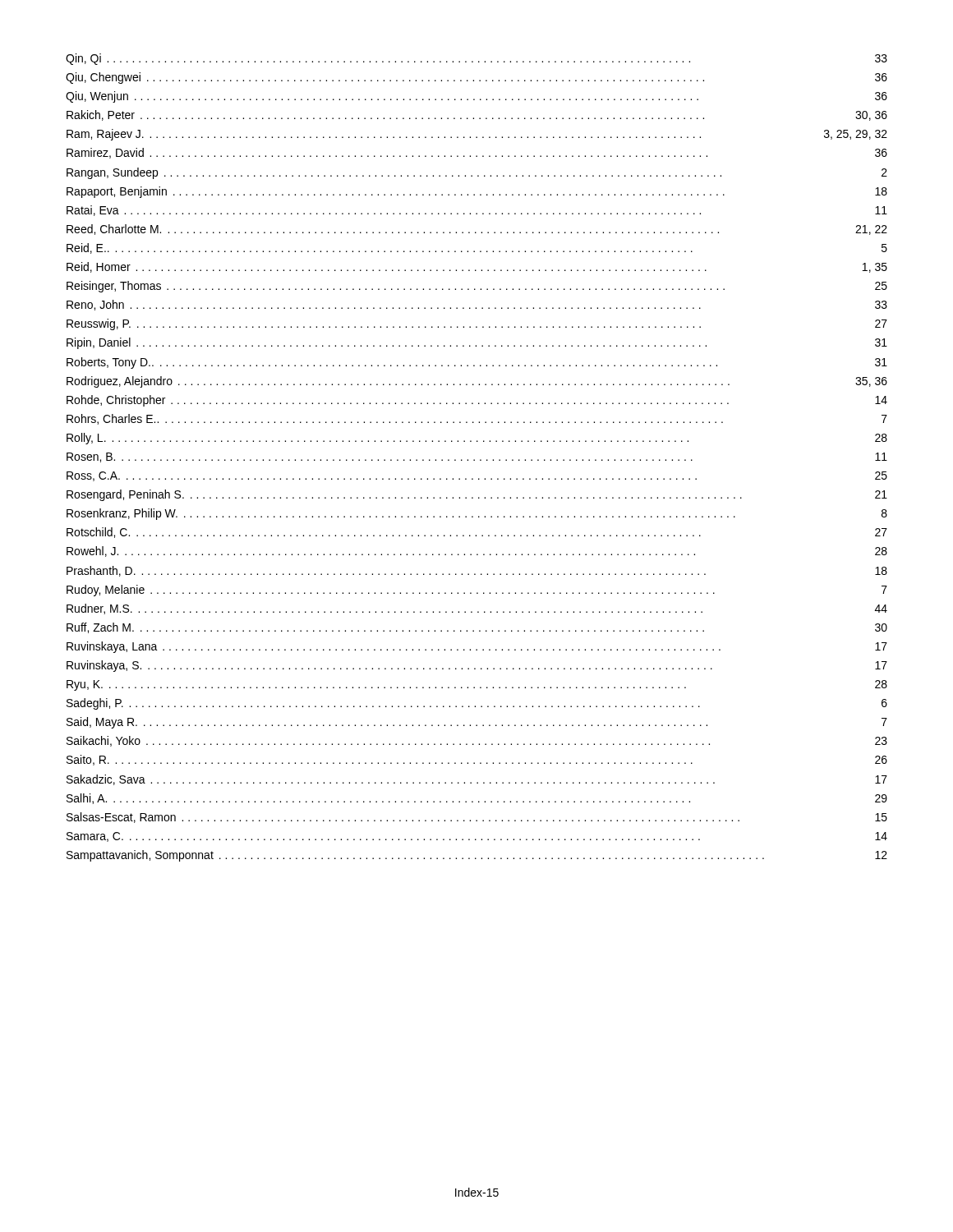
Task: Find the block on this page that starts "Sadeghi, P. . . . . ."
Action: (476, 704)
